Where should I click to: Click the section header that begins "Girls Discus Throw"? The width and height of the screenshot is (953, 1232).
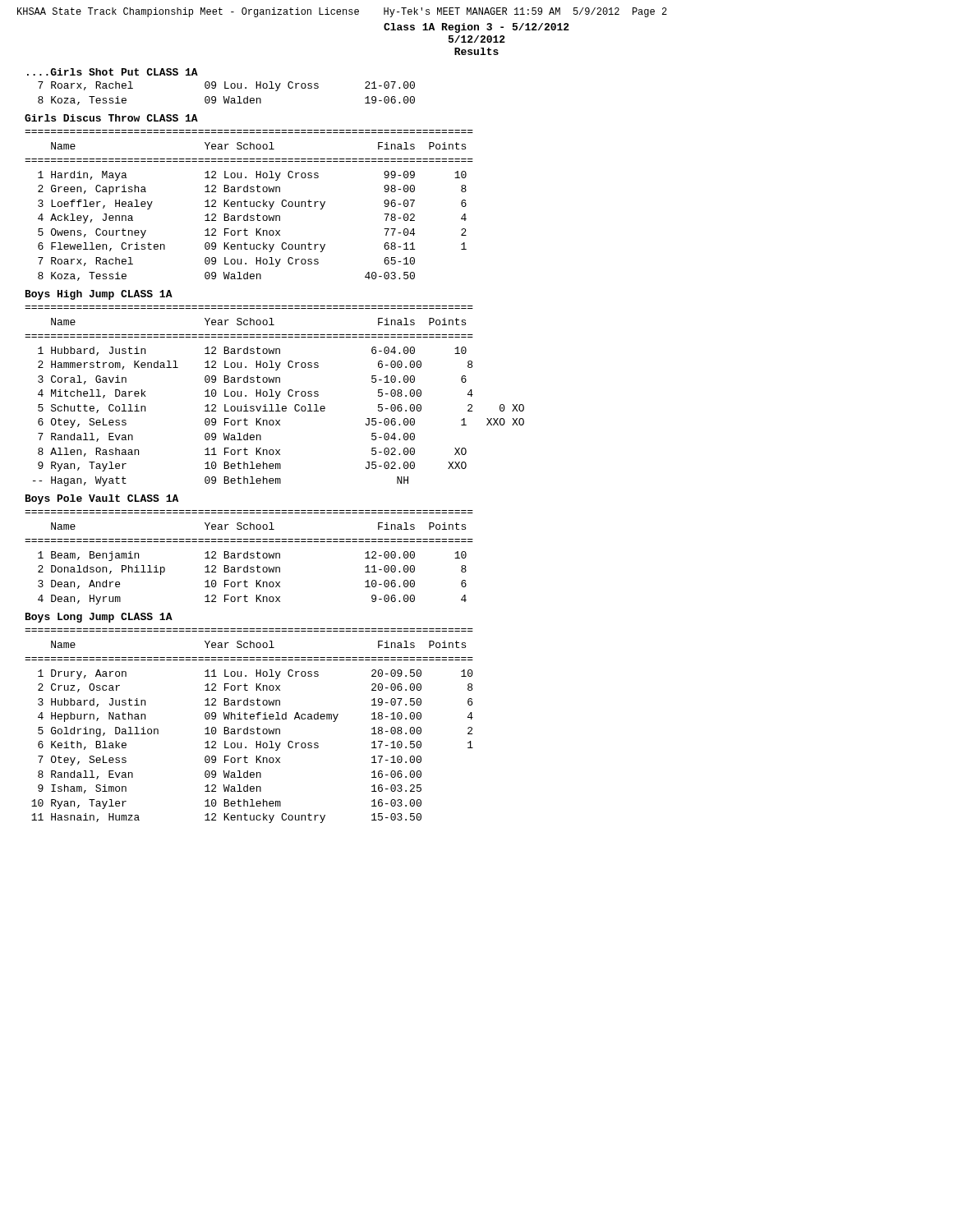click(111, 119)
